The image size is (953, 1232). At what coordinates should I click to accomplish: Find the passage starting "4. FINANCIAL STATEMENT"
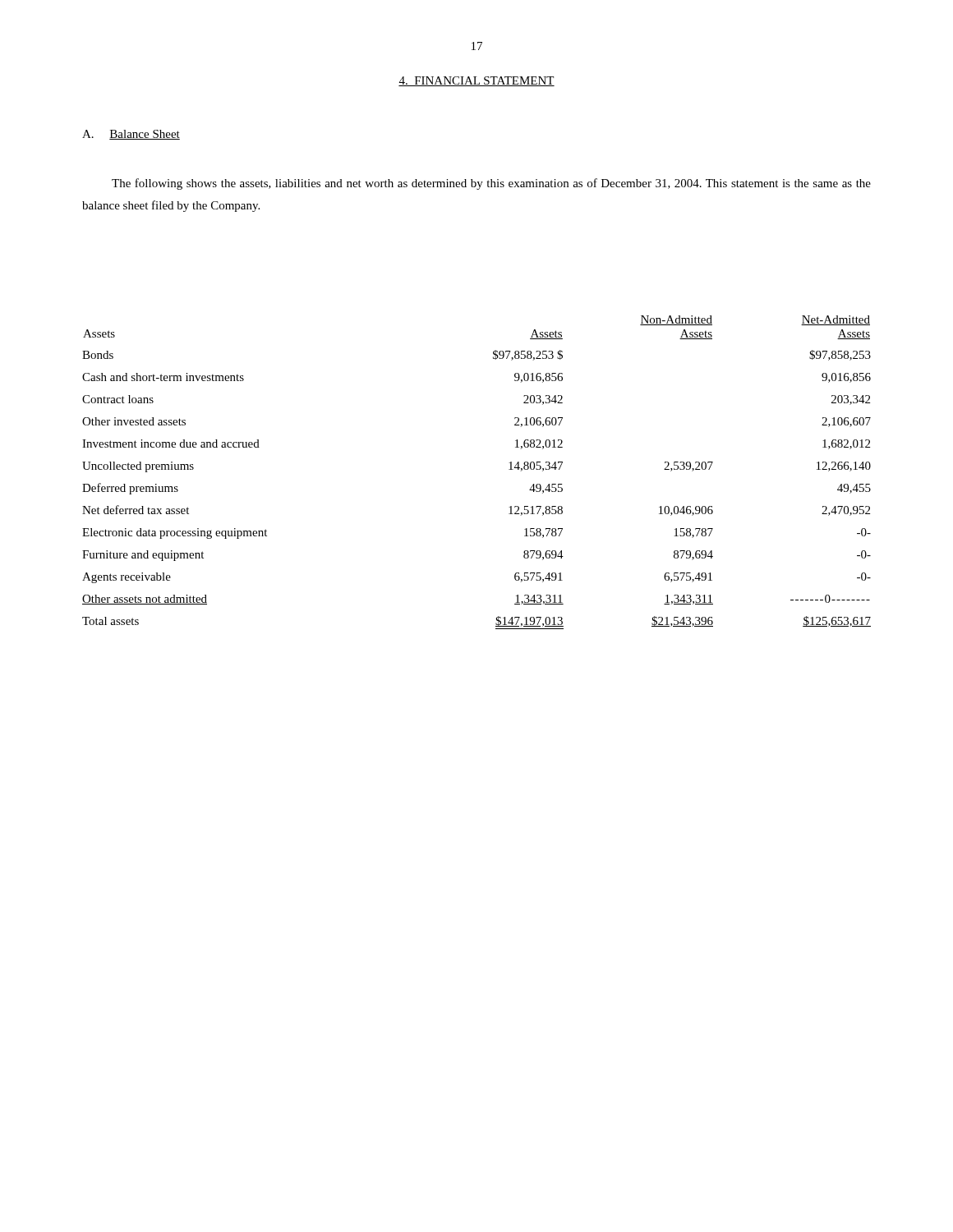click(x=476, y=81)
